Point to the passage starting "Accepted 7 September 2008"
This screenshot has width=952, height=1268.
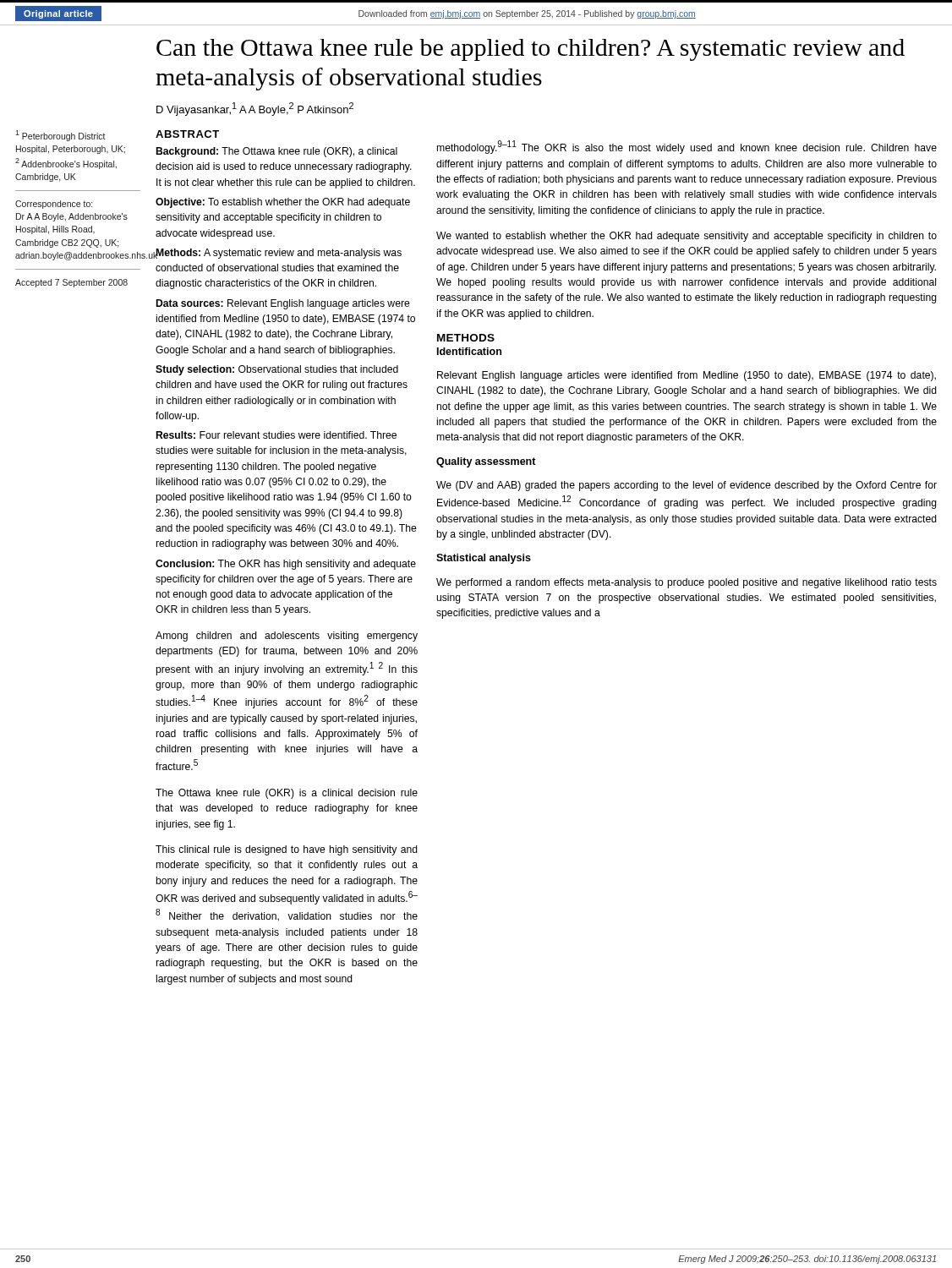[71, 282]
